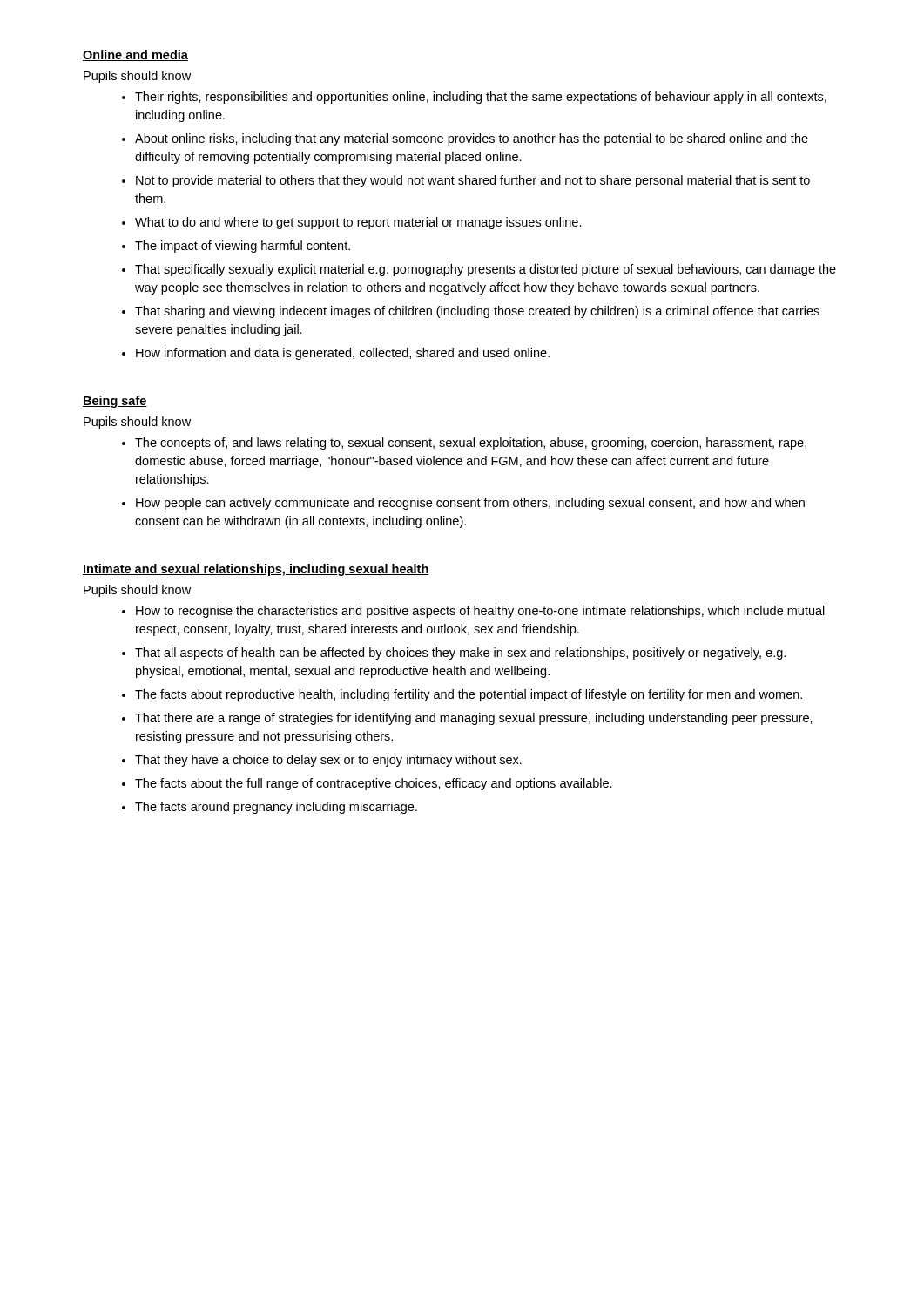Find the block on this page that starts "The facts around pregnancy including"
The image size is (924, 1307).
click(x=276, y=807)
